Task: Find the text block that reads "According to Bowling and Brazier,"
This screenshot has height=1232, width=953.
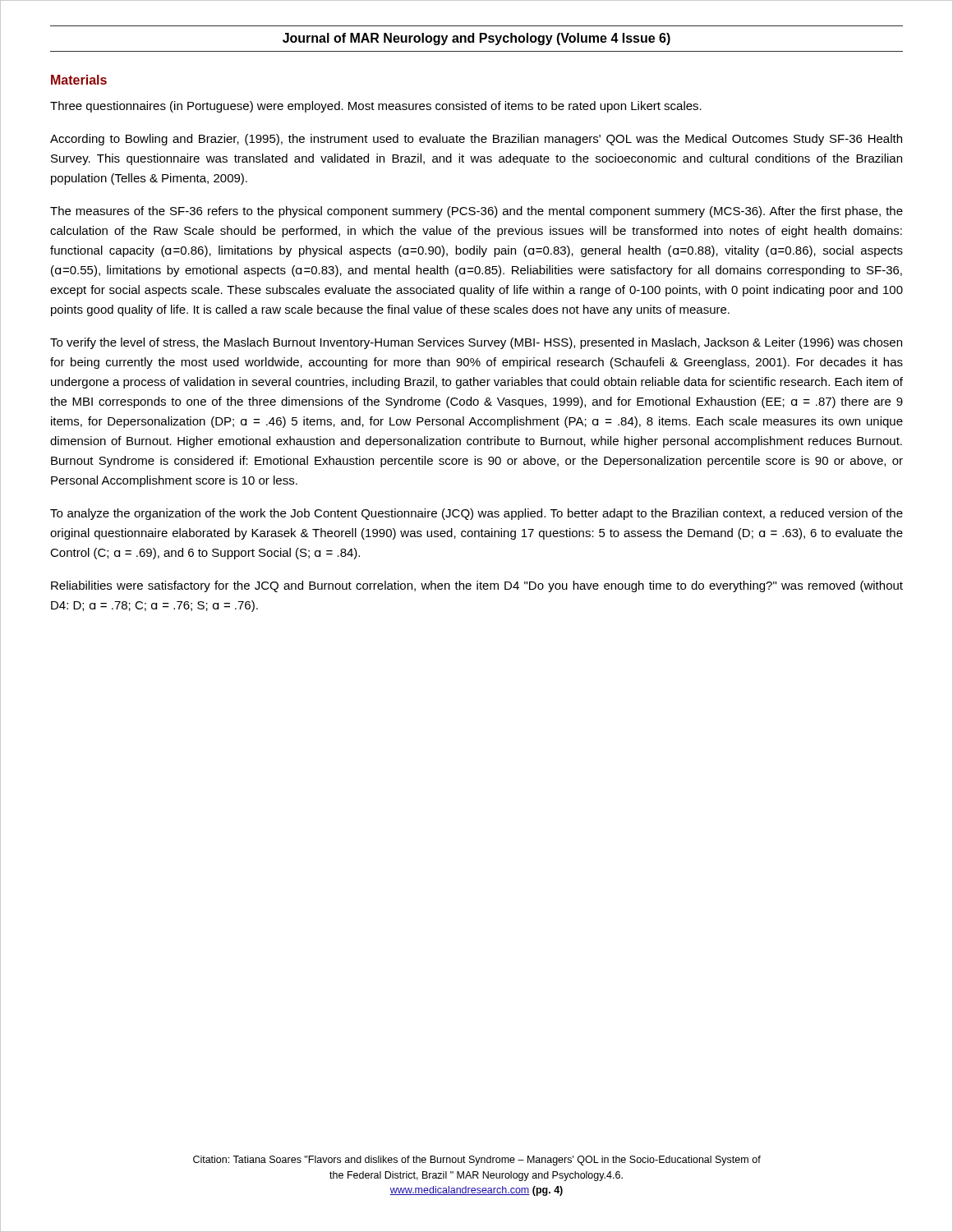Action: point(476,158)
